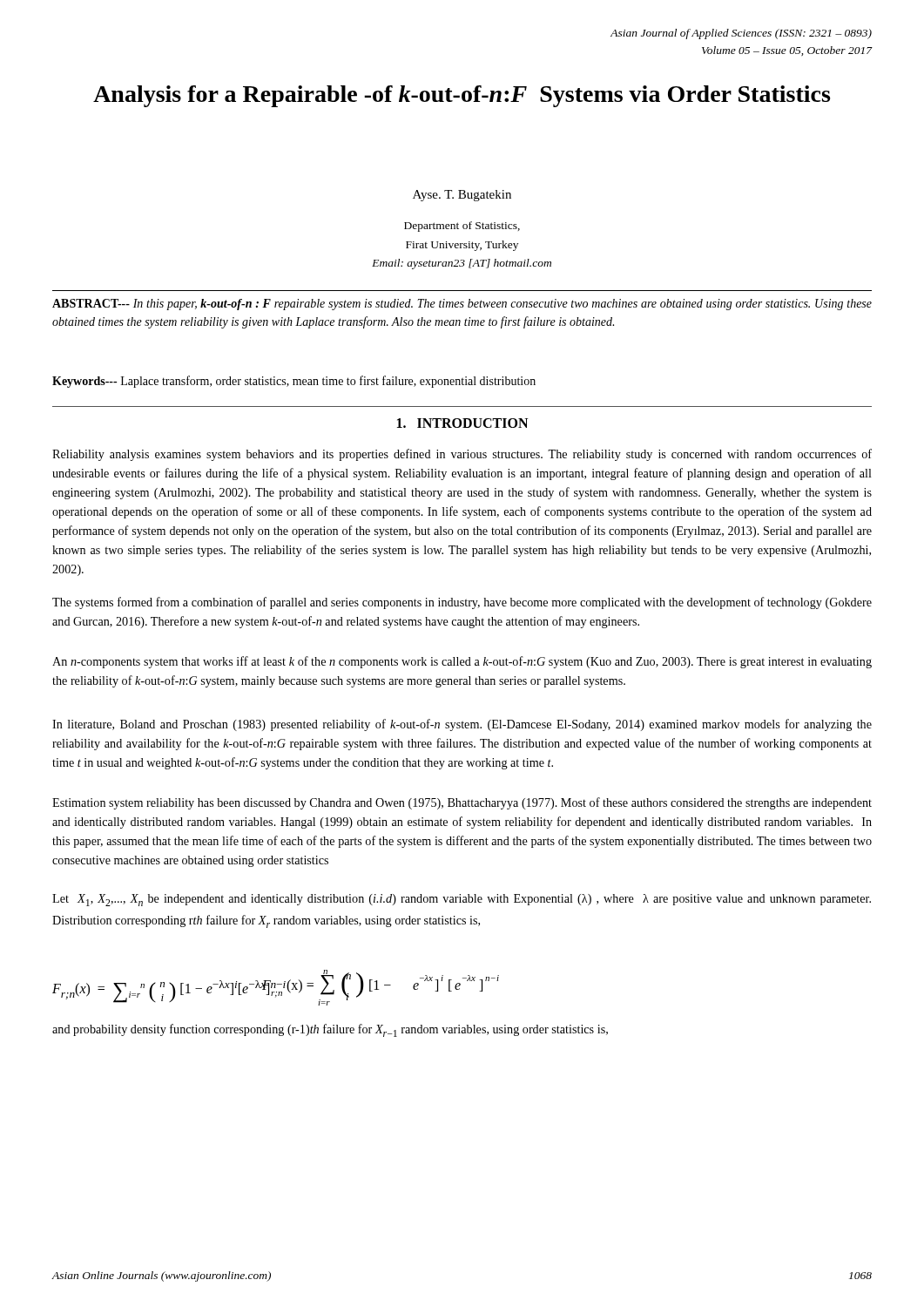Click on the element starting "An n-components system that works iff at least"
The height and width of the screenshot is (1307, 924).
click(462, 671)
